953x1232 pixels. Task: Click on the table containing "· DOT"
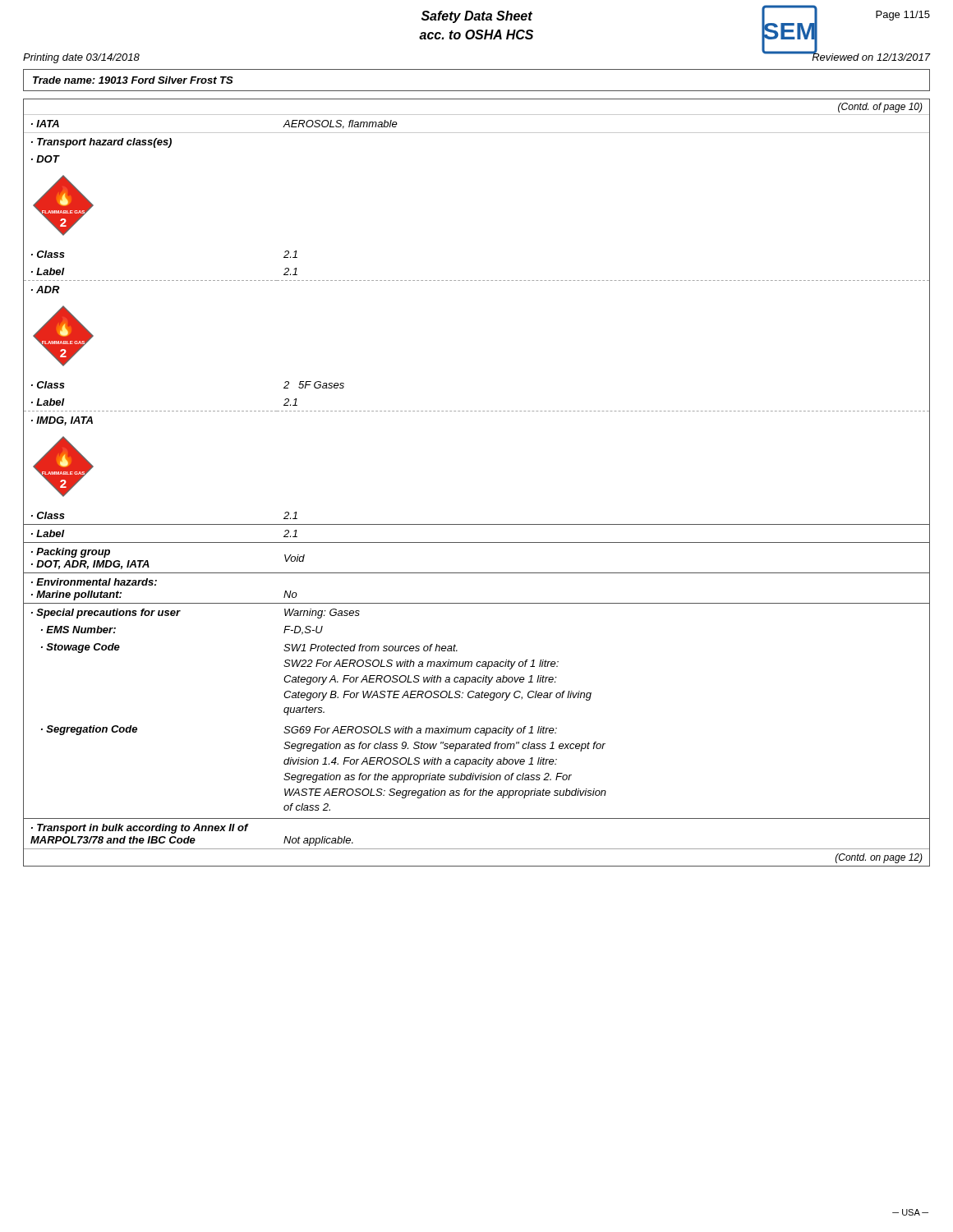[476, 483]
